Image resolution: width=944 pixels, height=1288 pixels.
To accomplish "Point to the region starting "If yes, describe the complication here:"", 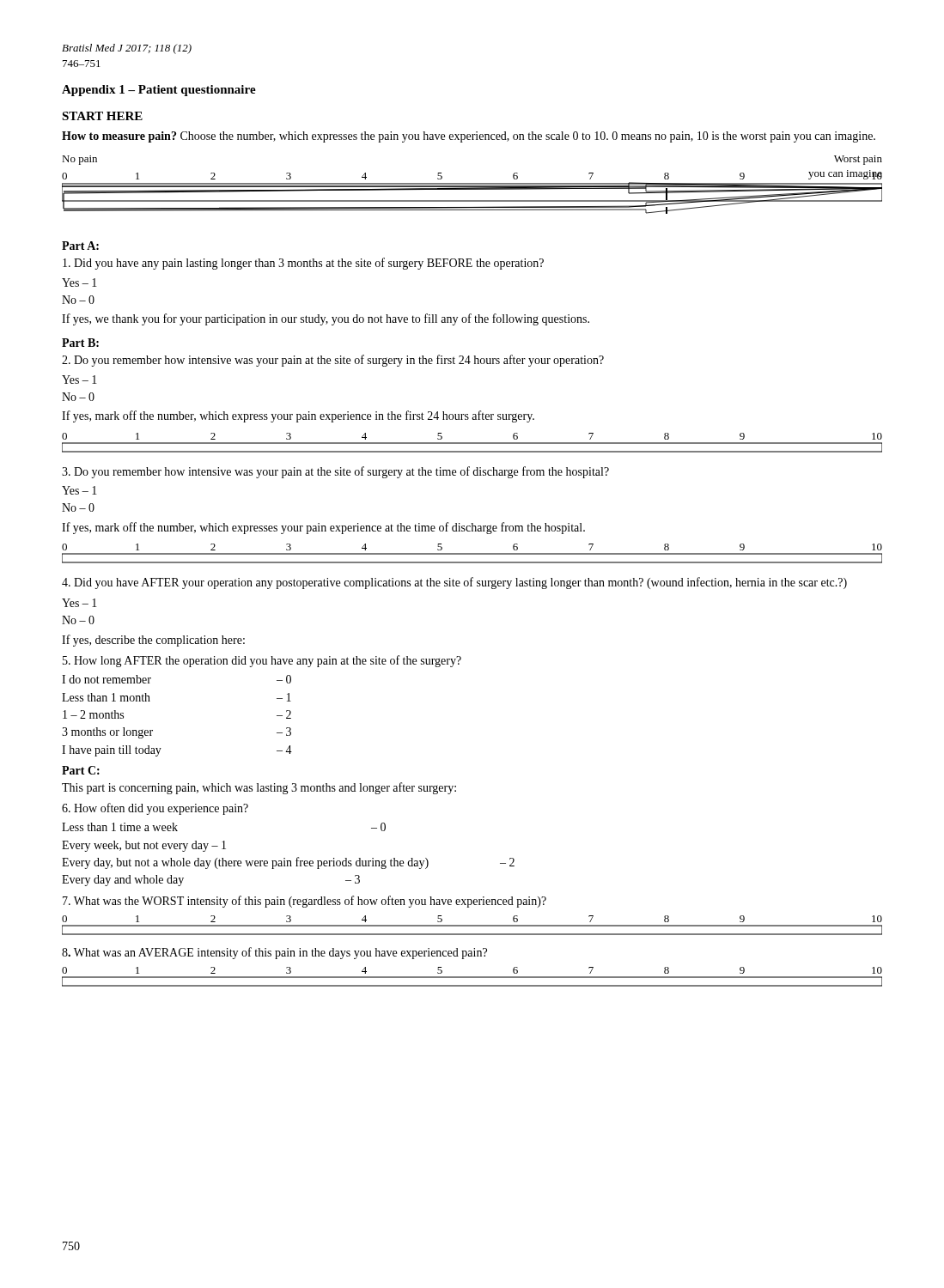I will coord(154,640).
